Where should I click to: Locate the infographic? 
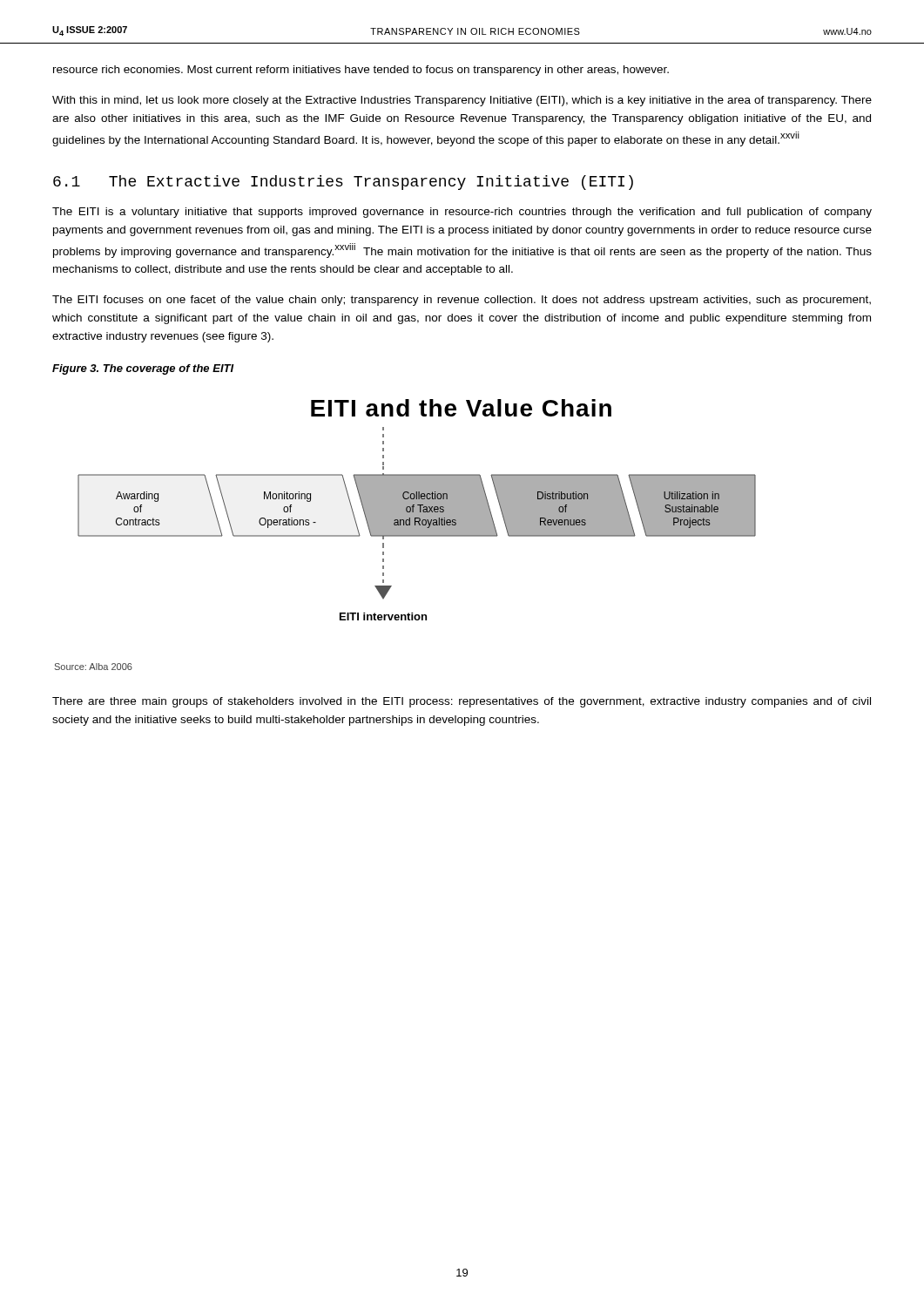(x=462, y=520)
